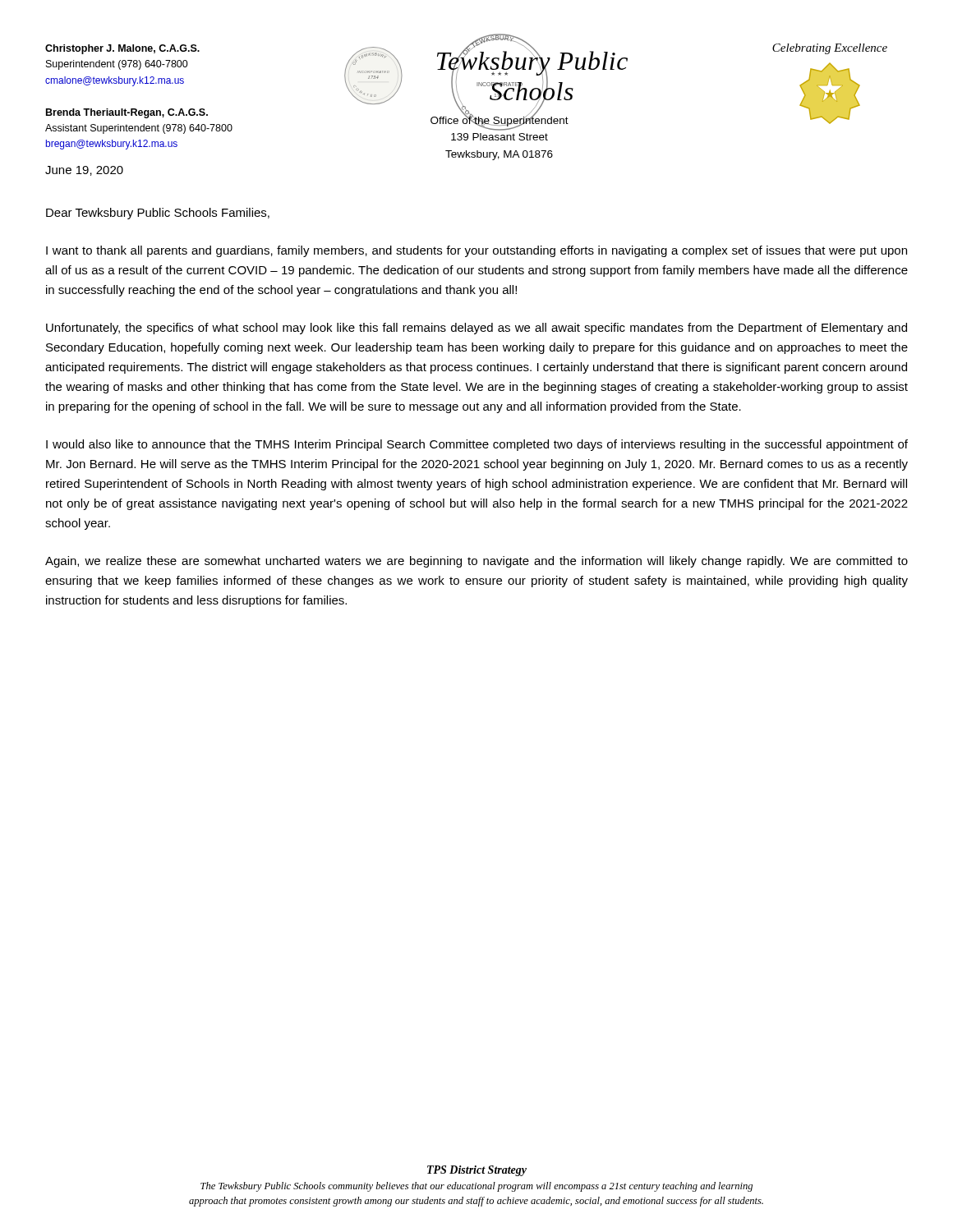
Task: Find the text that reads "Dear Tewksbury Public Schools Families,"
Action: tap(158, 212)
